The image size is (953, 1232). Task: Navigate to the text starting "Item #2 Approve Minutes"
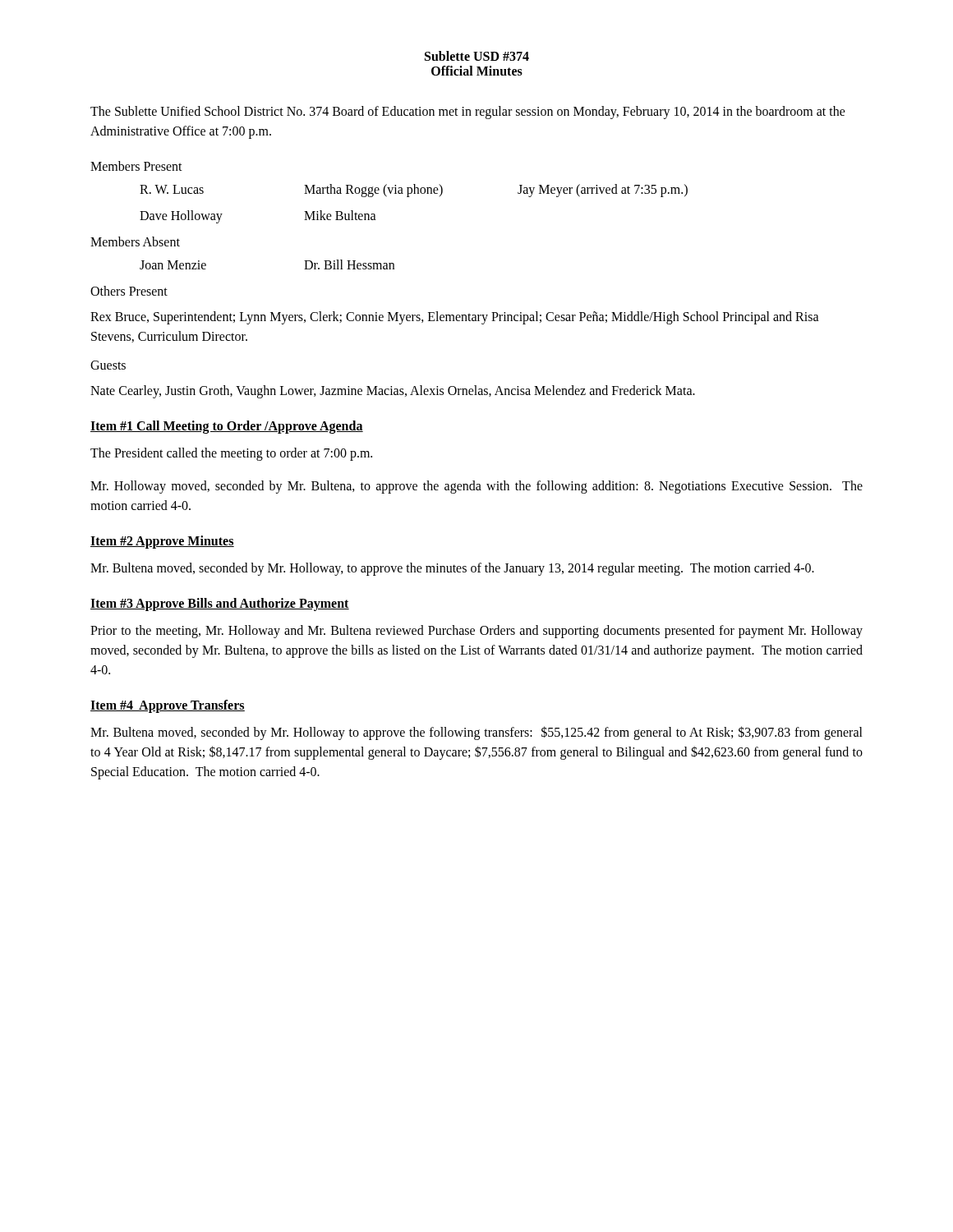coord(162,541)
